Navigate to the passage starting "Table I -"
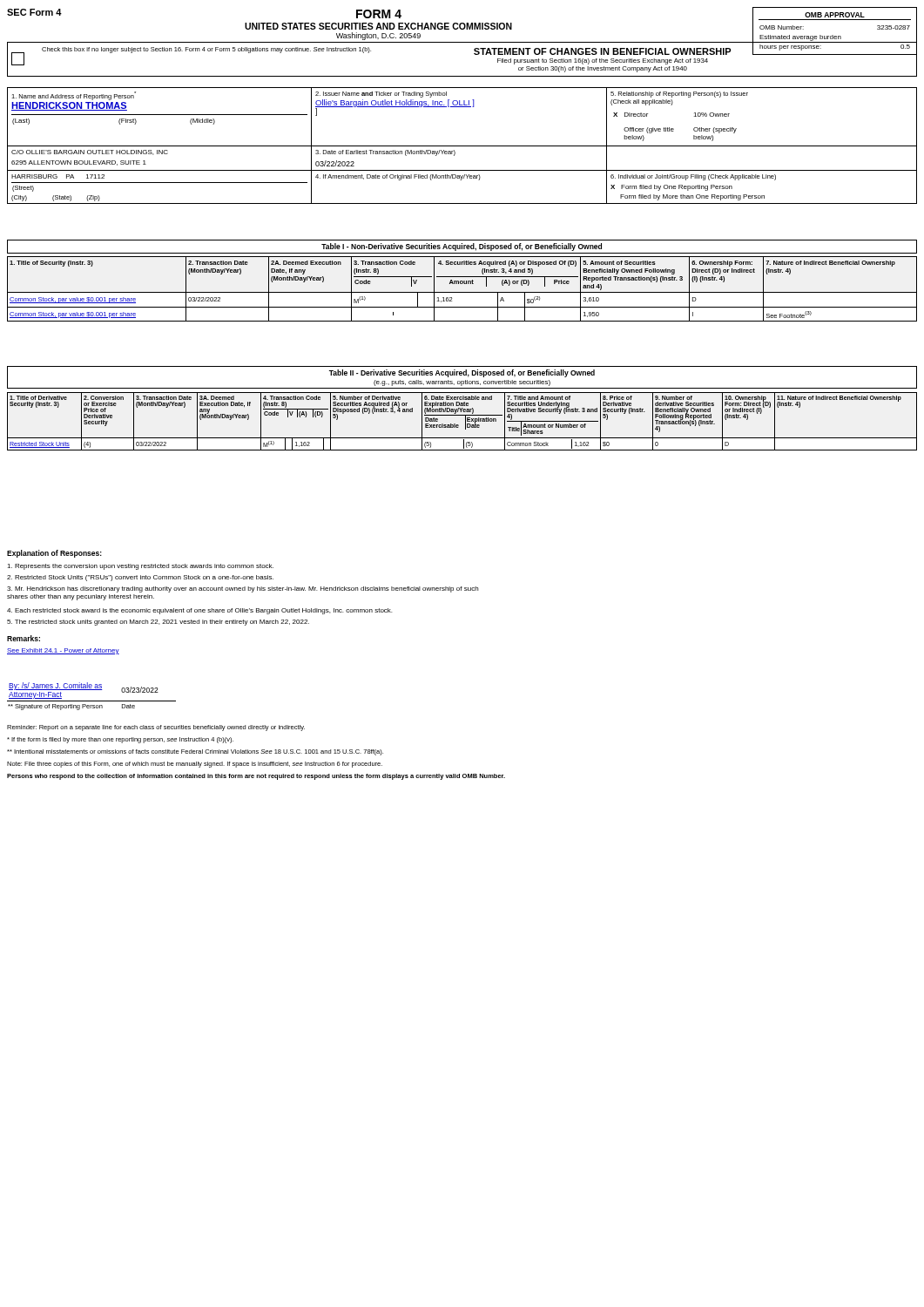924x1307 pixels. [x=462, y=247]
